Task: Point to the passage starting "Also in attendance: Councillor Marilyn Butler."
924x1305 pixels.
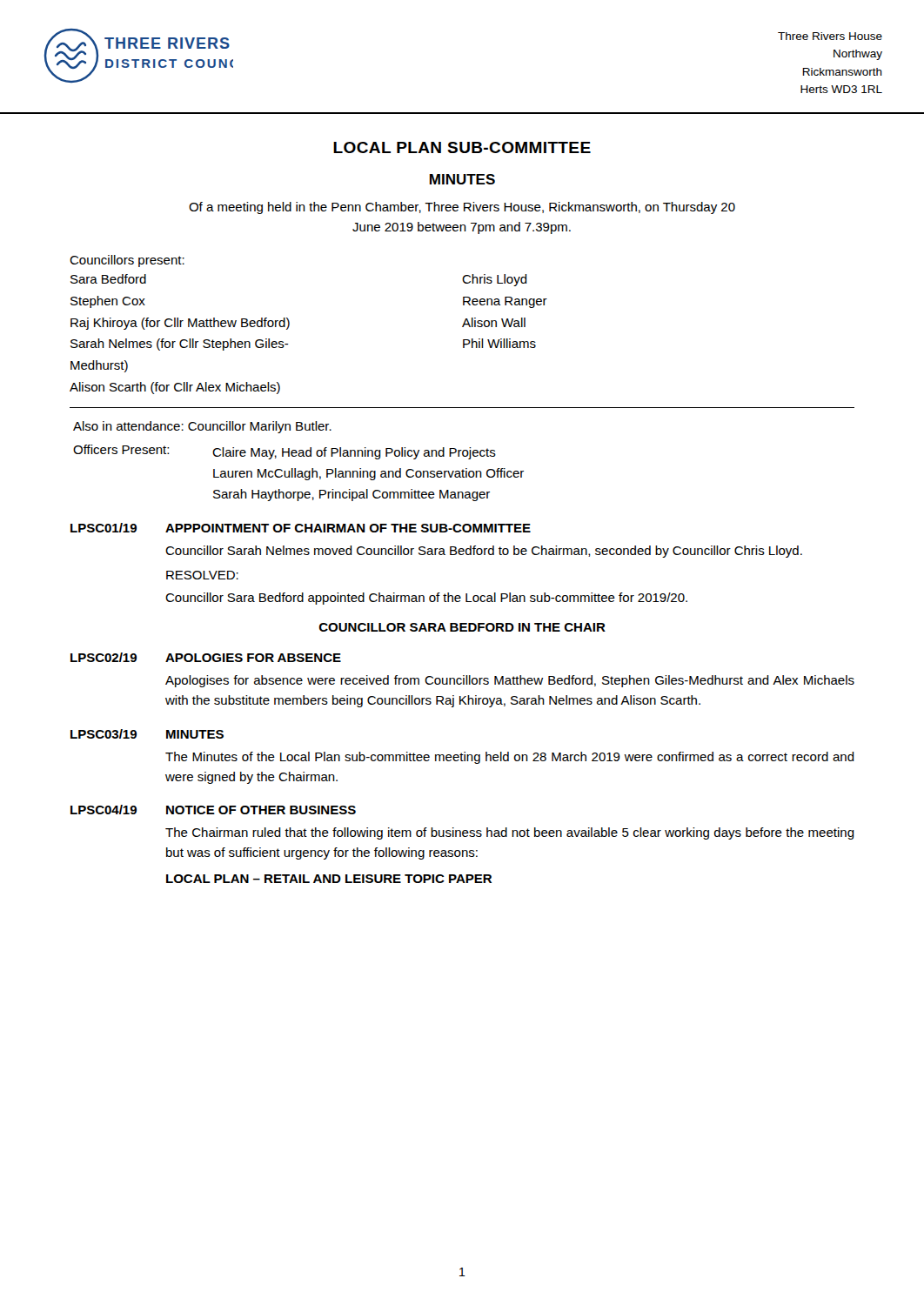Action: click(203, 425)
